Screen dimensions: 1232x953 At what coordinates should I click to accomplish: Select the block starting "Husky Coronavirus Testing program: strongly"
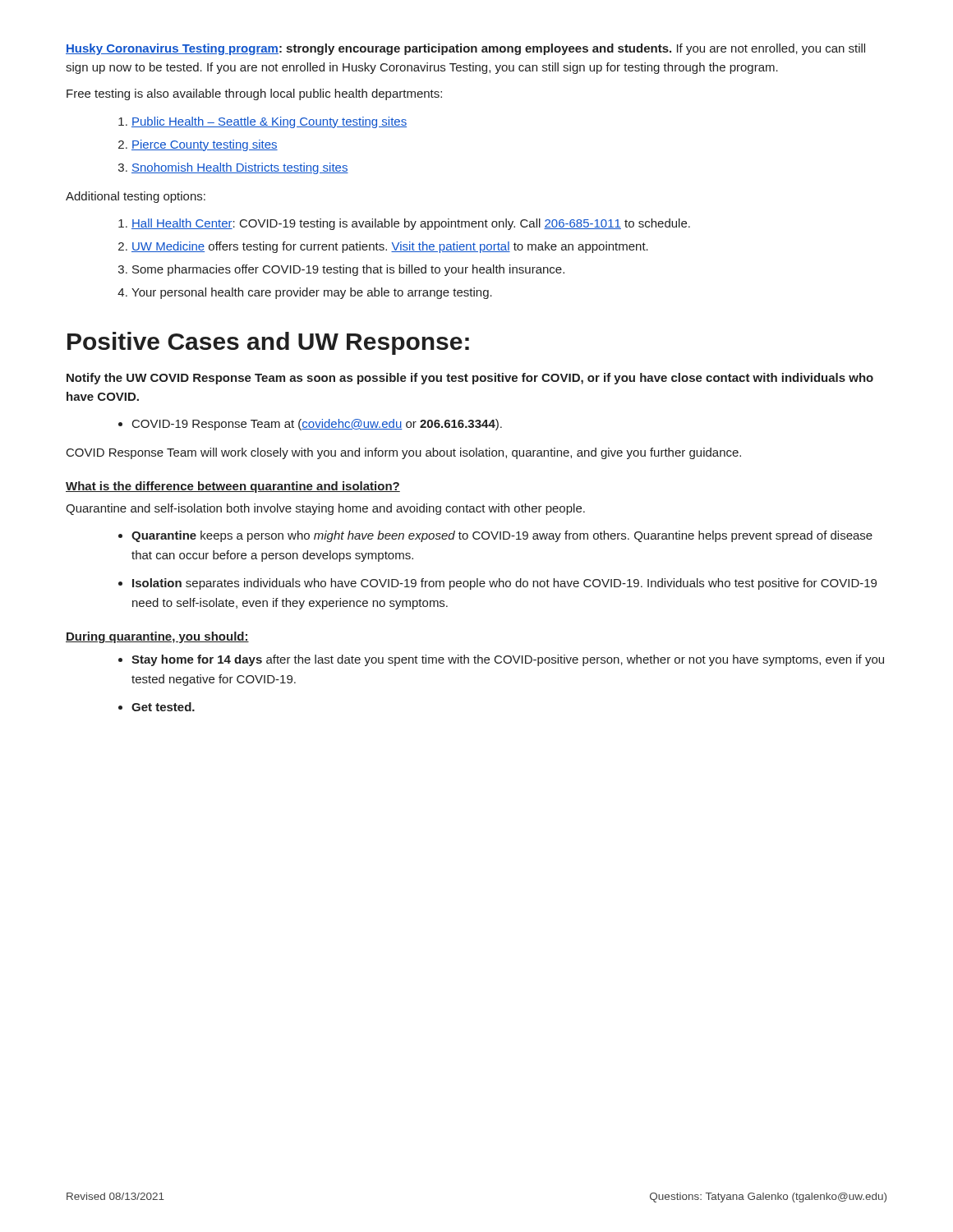pyautogui.click(x=466, y=57)
